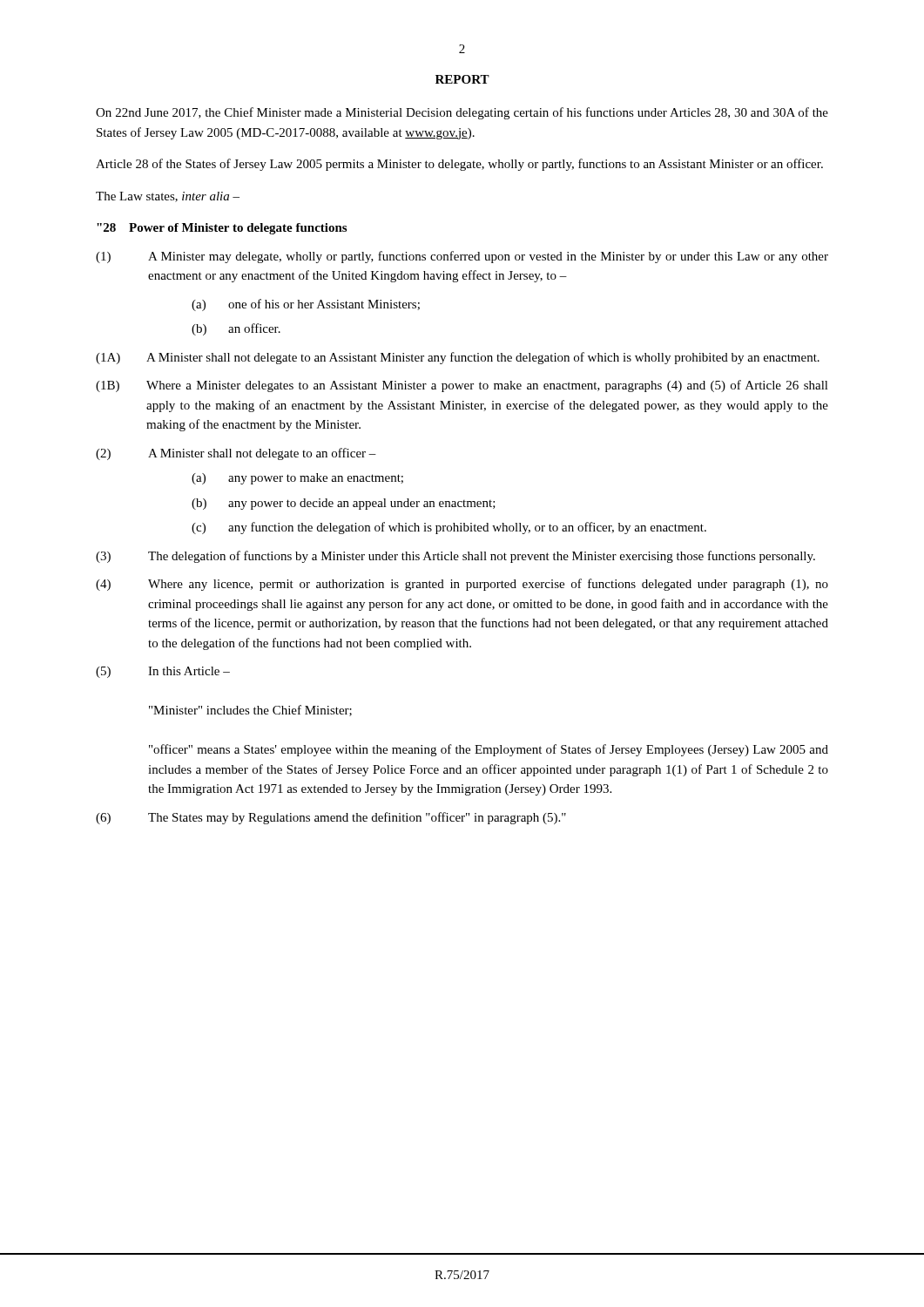
Task: Where is the passage that starts "On 22nd June 2017, the Chief"?
Action: [462, 122]
